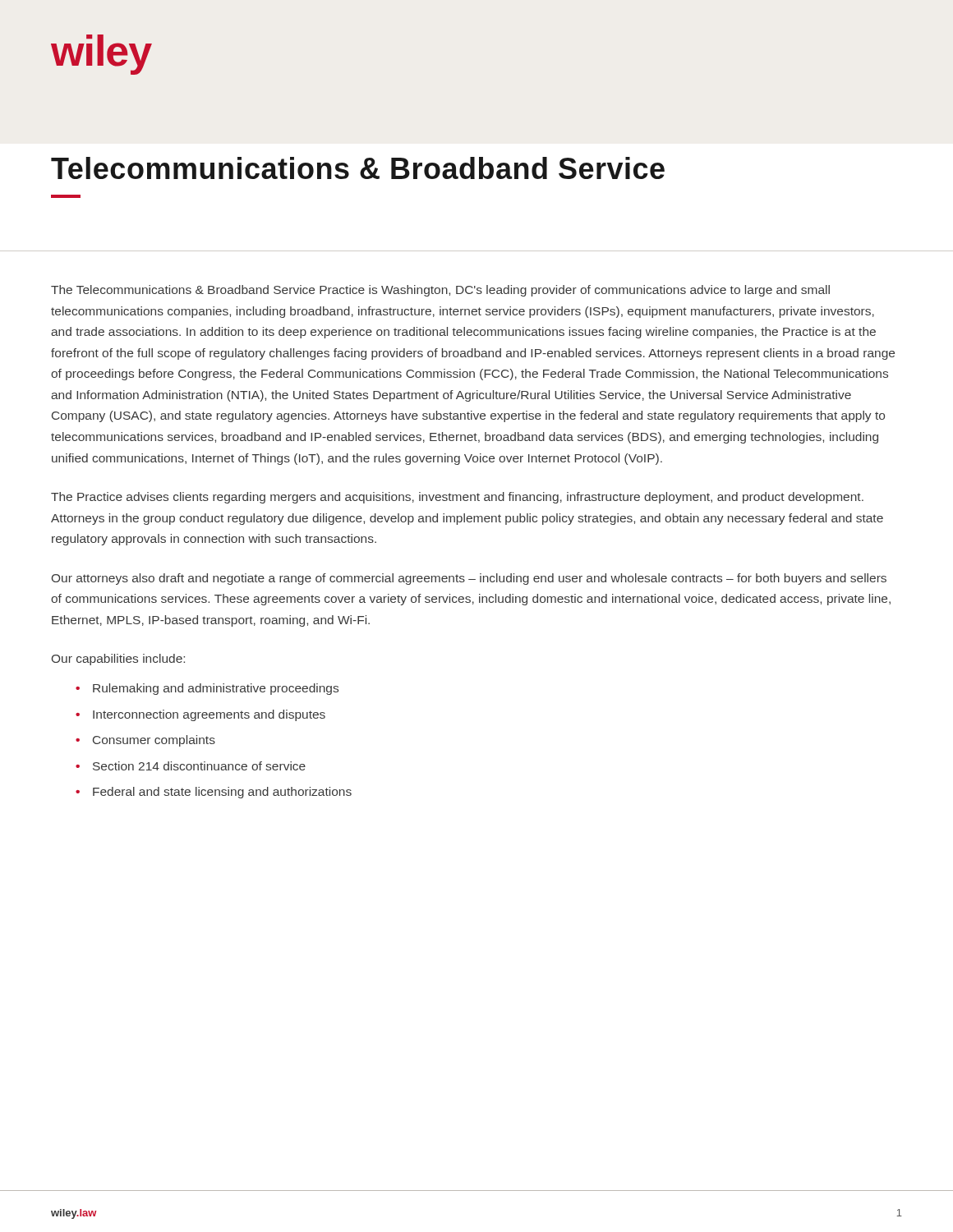Image resolution: width=953 pixels, height=1232 pixels.
Task: Locate the list item that reads "Rulemaking and administrative"
Action: pos(216,688)
